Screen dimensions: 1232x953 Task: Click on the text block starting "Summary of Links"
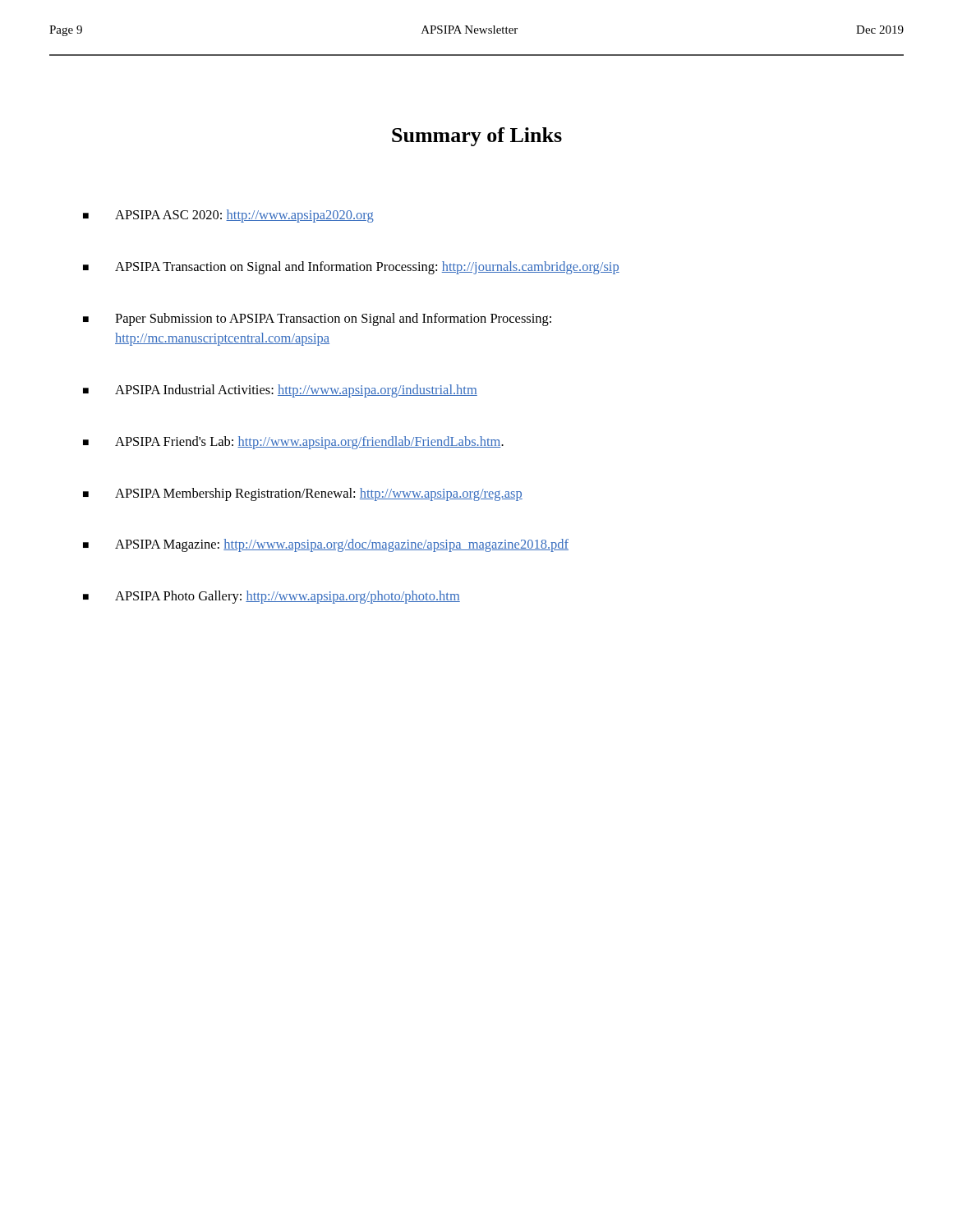[476, 136]
